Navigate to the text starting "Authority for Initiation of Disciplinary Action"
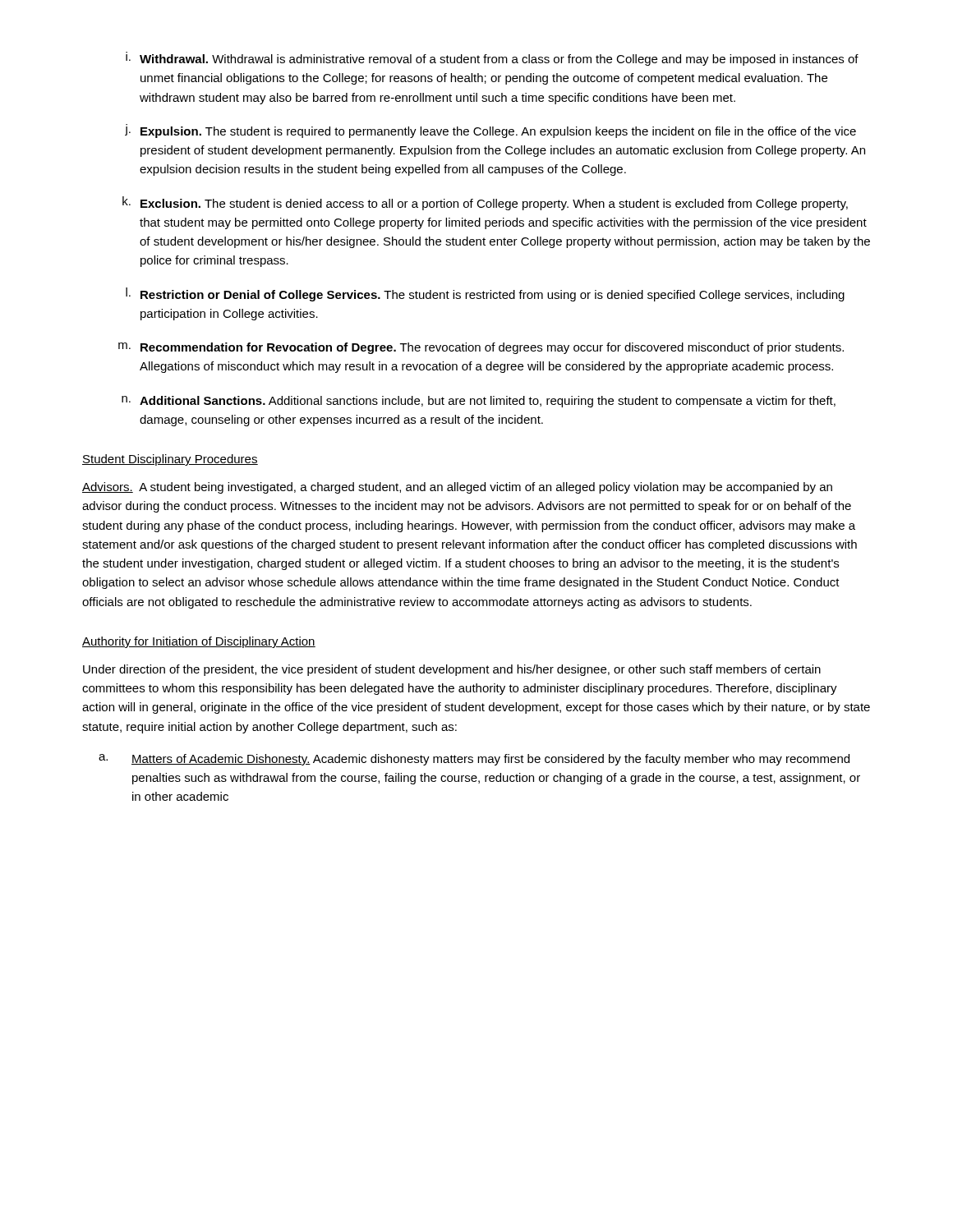 coord(199,641)
